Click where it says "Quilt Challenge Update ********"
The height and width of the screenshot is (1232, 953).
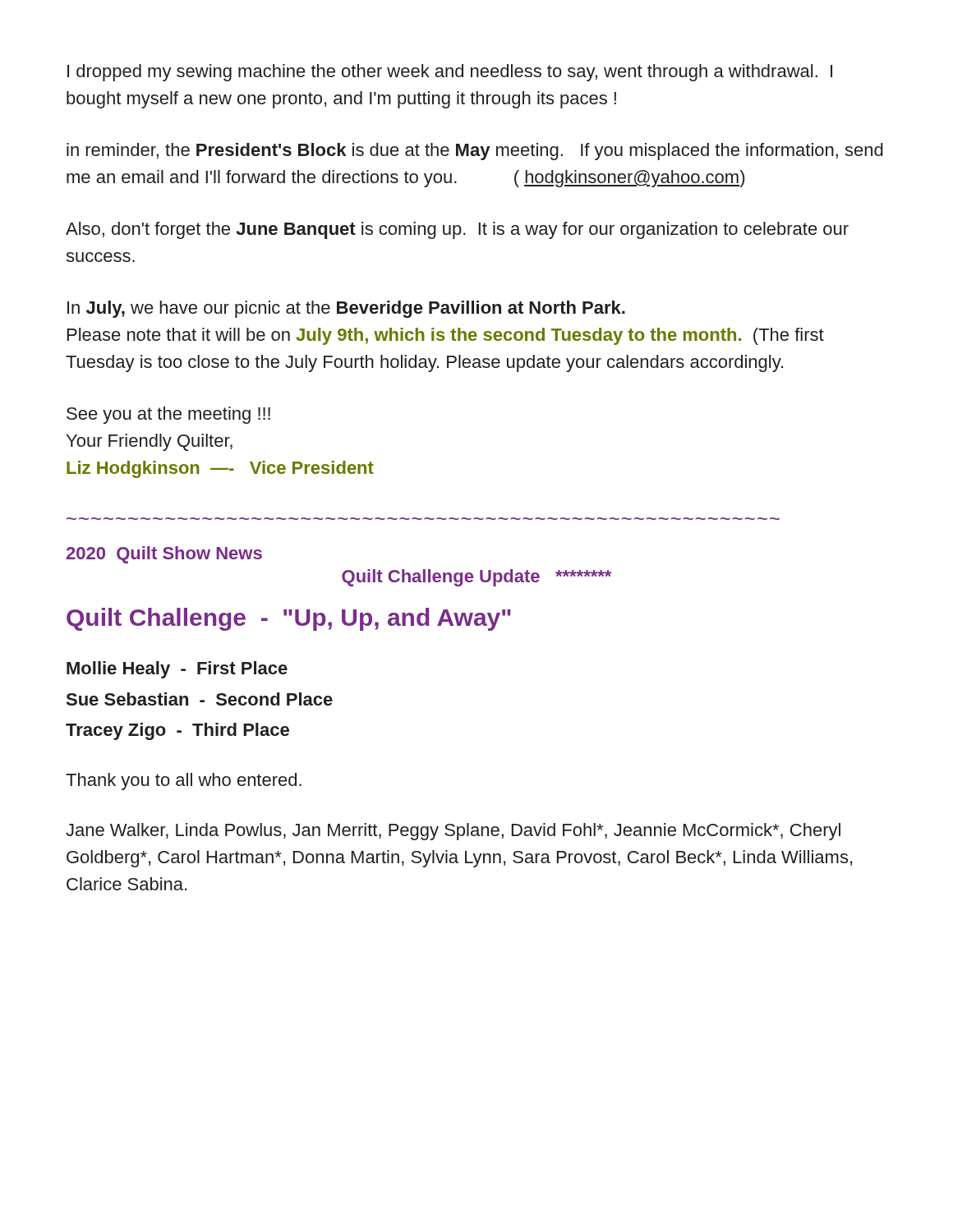[x=476, y=576]
